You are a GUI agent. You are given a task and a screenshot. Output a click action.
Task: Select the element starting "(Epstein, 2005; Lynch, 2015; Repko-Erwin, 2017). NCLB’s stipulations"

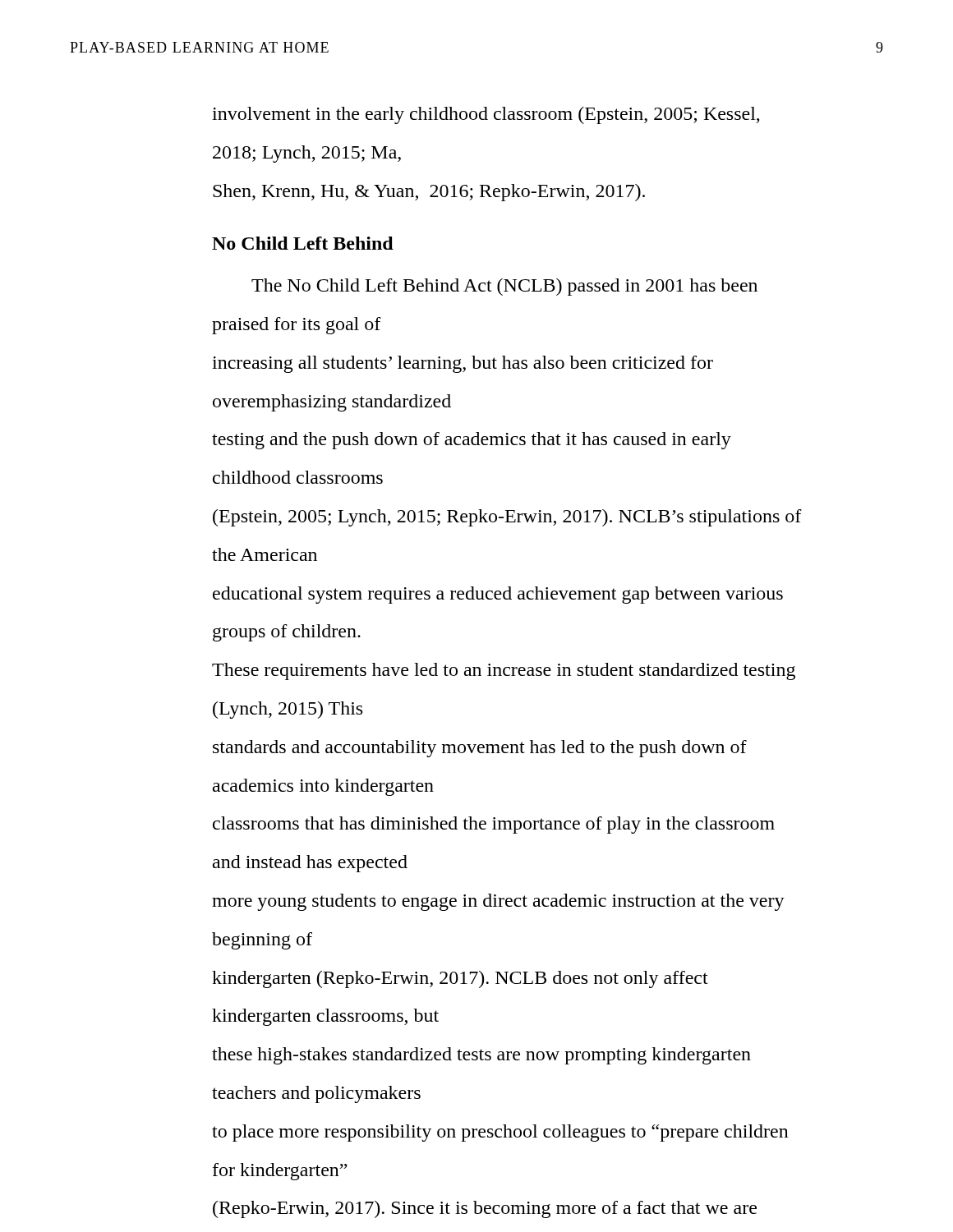507,518
